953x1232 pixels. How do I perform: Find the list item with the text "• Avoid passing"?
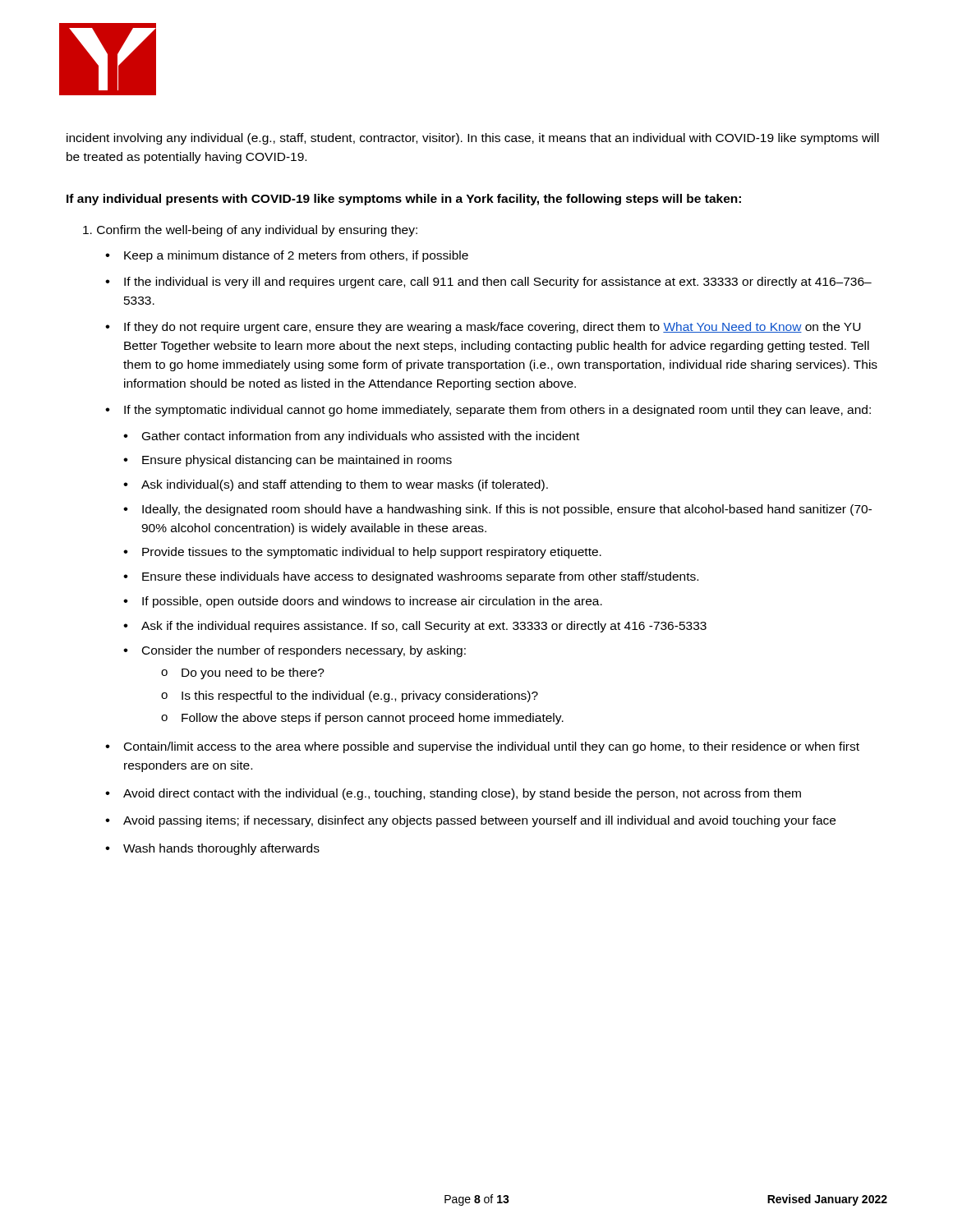(496, 821)
